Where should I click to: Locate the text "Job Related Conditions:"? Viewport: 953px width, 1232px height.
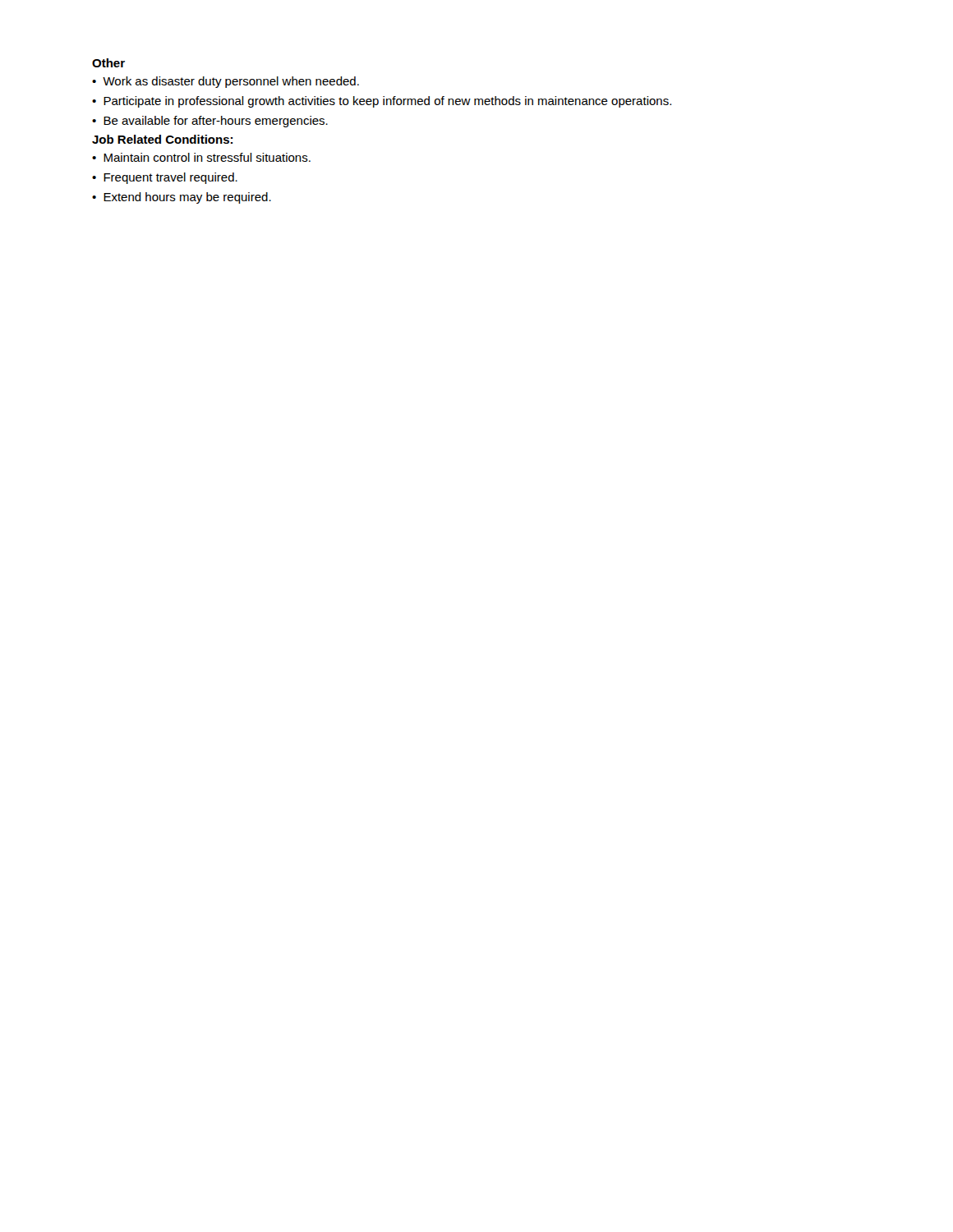click(x=163, y=139)
